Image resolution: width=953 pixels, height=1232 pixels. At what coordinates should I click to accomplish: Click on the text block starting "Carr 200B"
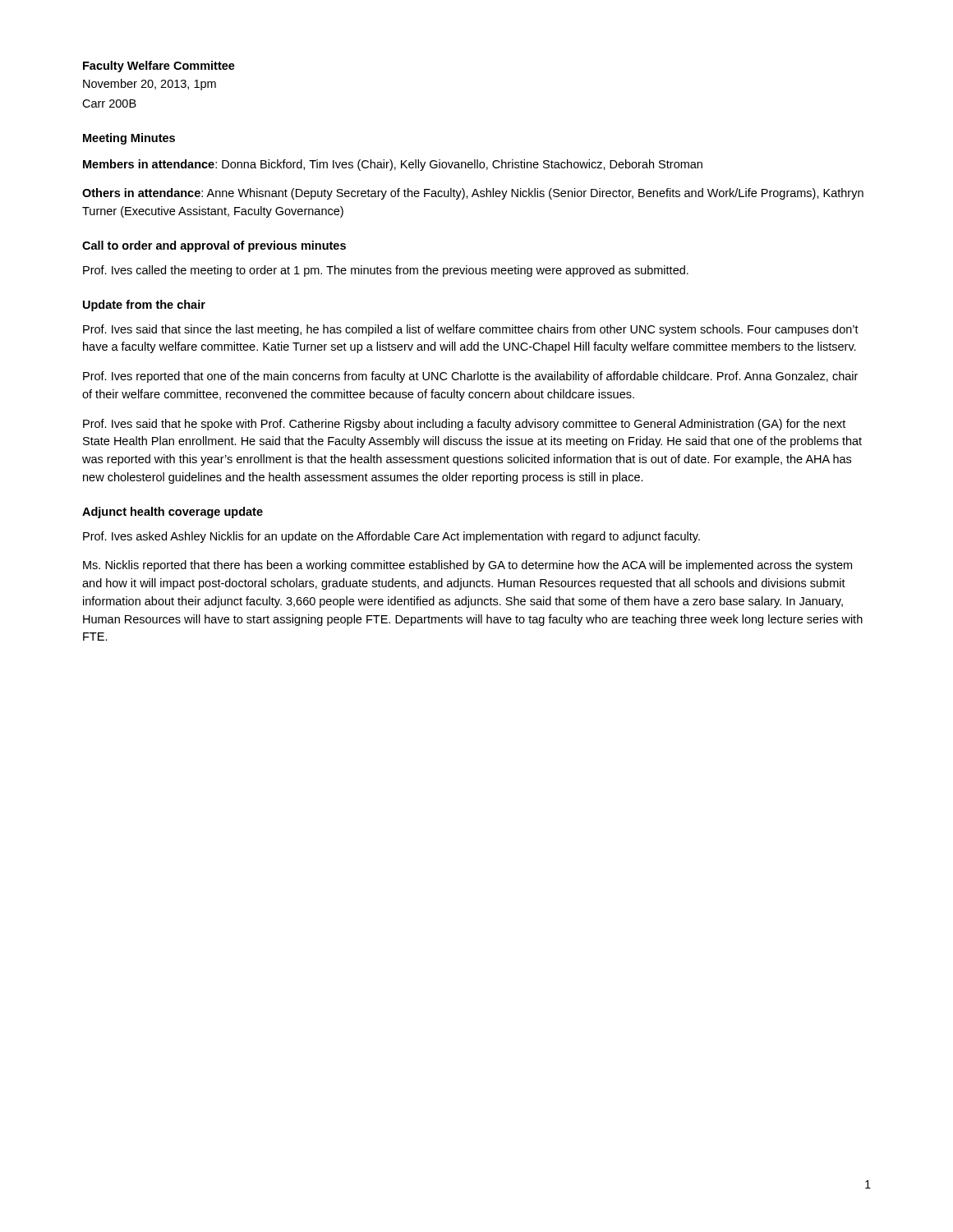(109, 103)
